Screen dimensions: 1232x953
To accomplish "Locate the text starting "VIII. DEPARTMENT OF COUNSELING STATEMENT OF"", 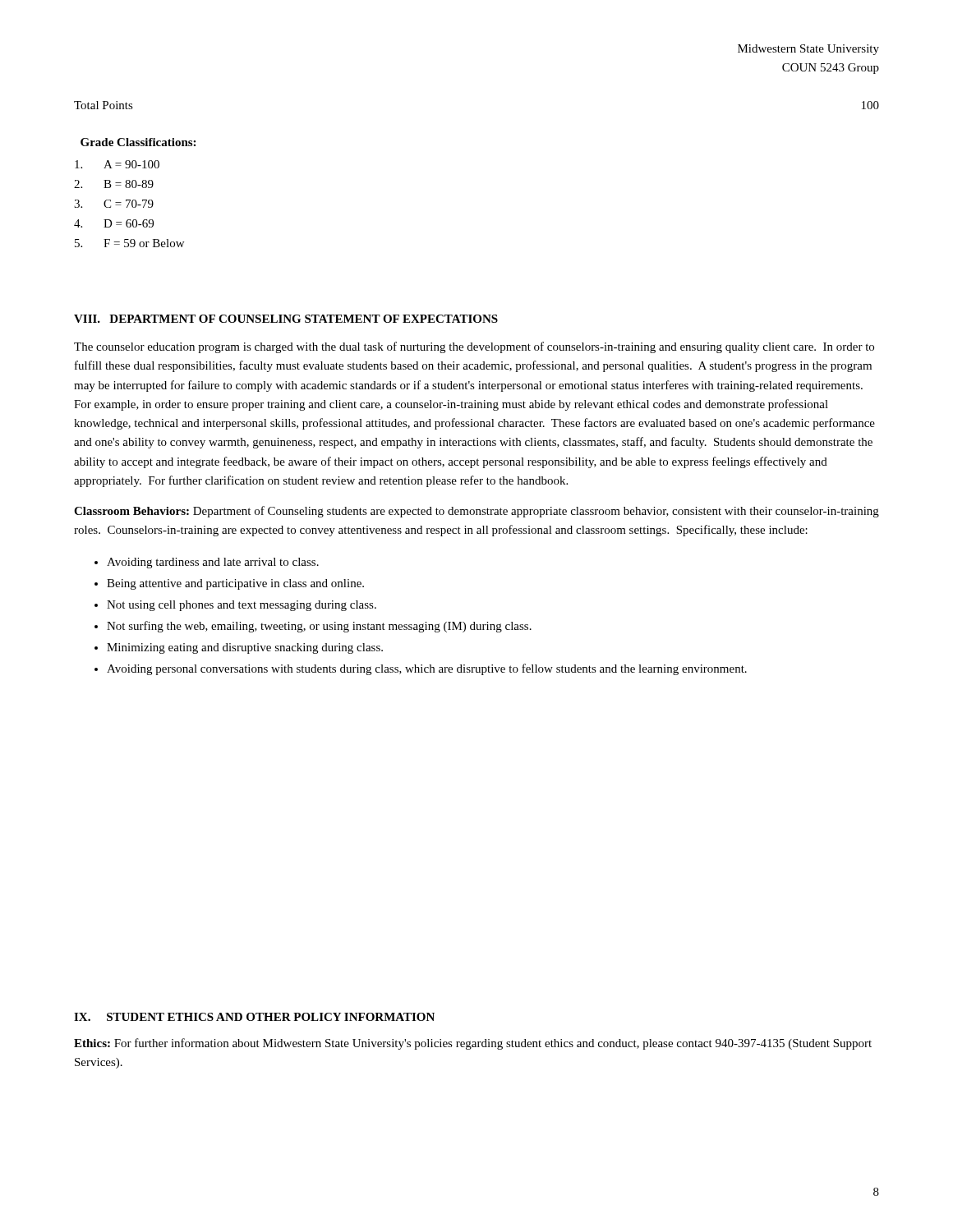I will point(286,319).
